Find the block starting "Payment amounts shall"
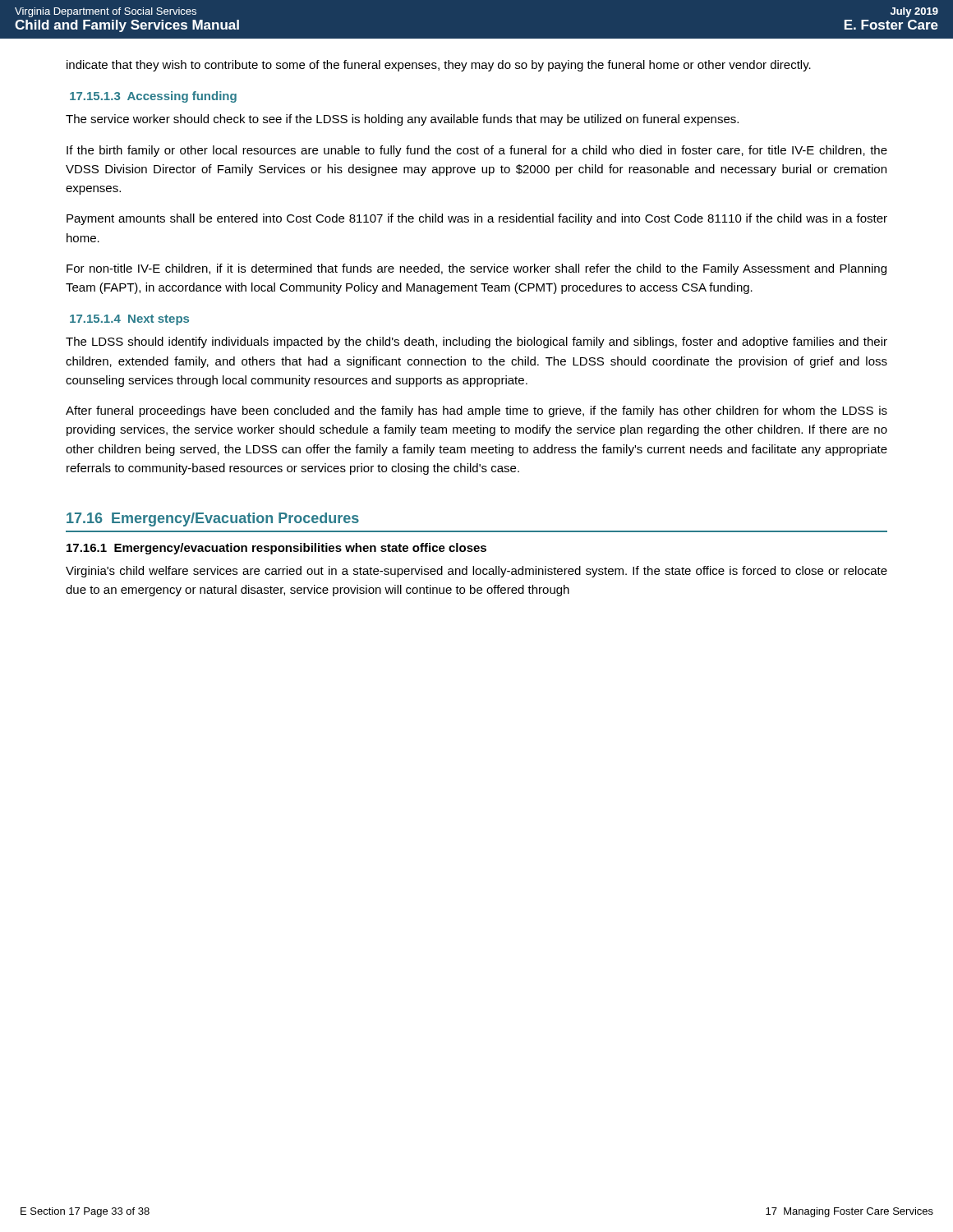The width and height of the screenshot is (953, 1232). click(x=476, y=228)
